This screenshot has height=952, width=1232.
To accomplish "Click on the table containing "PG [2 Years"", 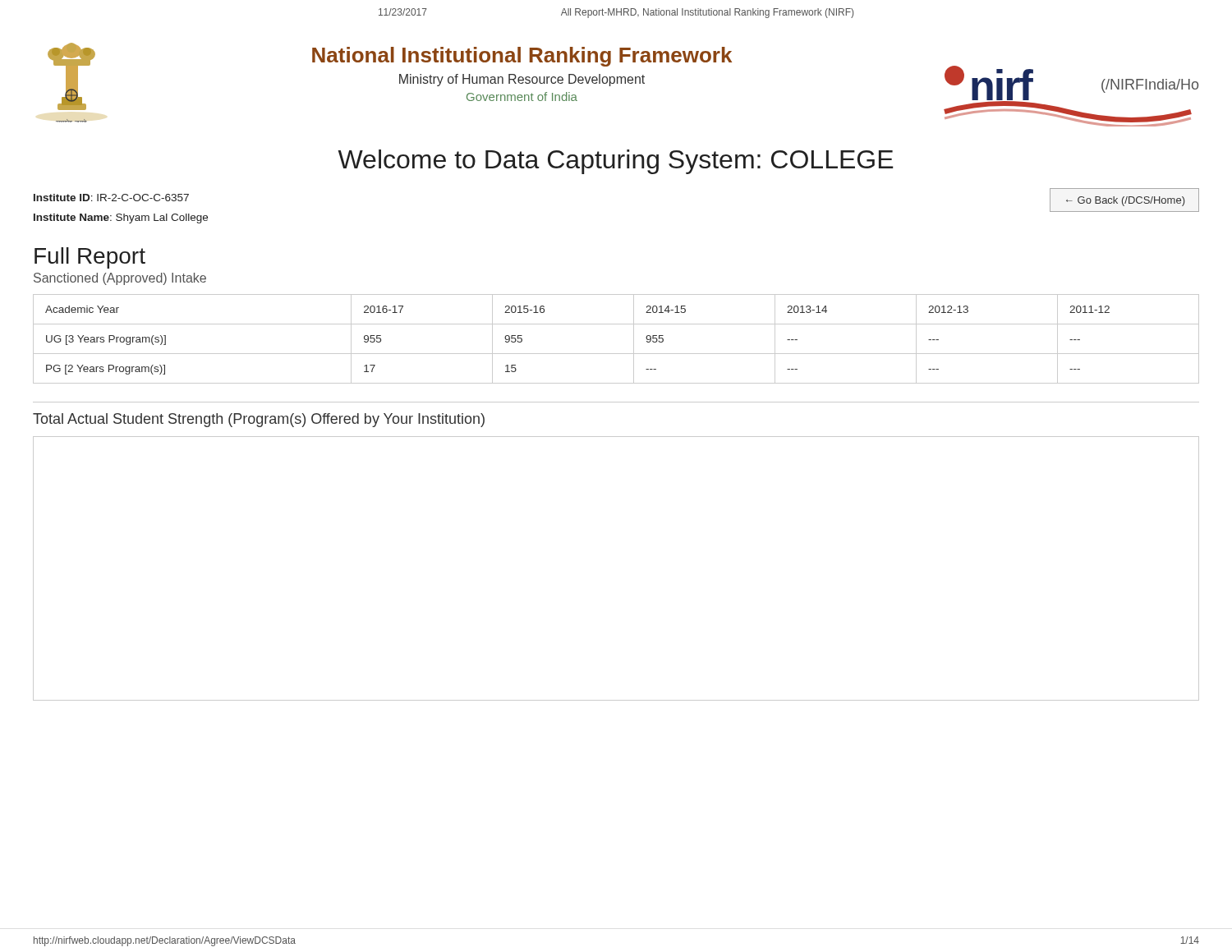I will pyautogui.click(x=616, y=338).
